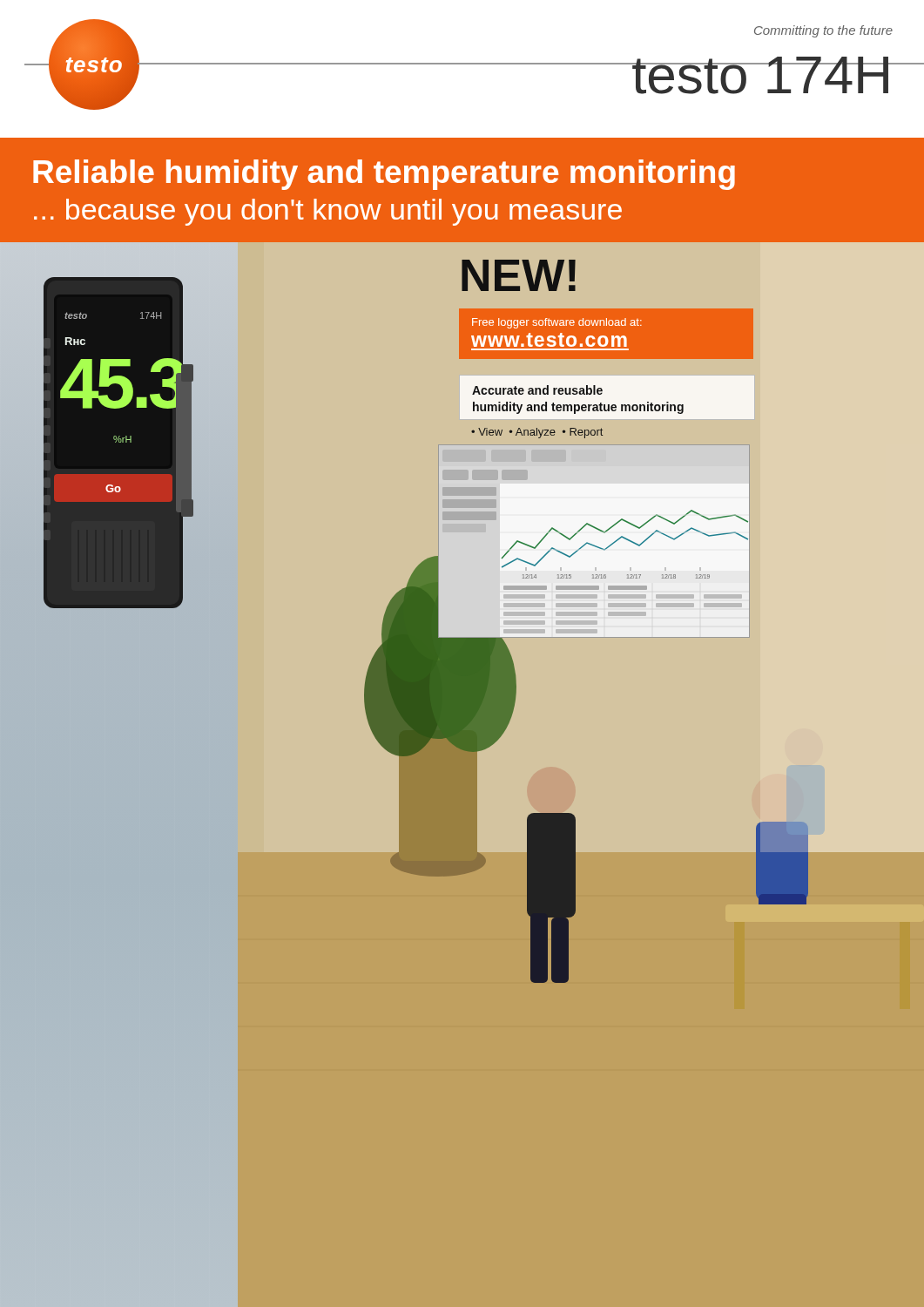The width and height of the screenshot is (924, 1307).
Task: Find the photo
Action: pyautogui.click(x=462, y=775)
